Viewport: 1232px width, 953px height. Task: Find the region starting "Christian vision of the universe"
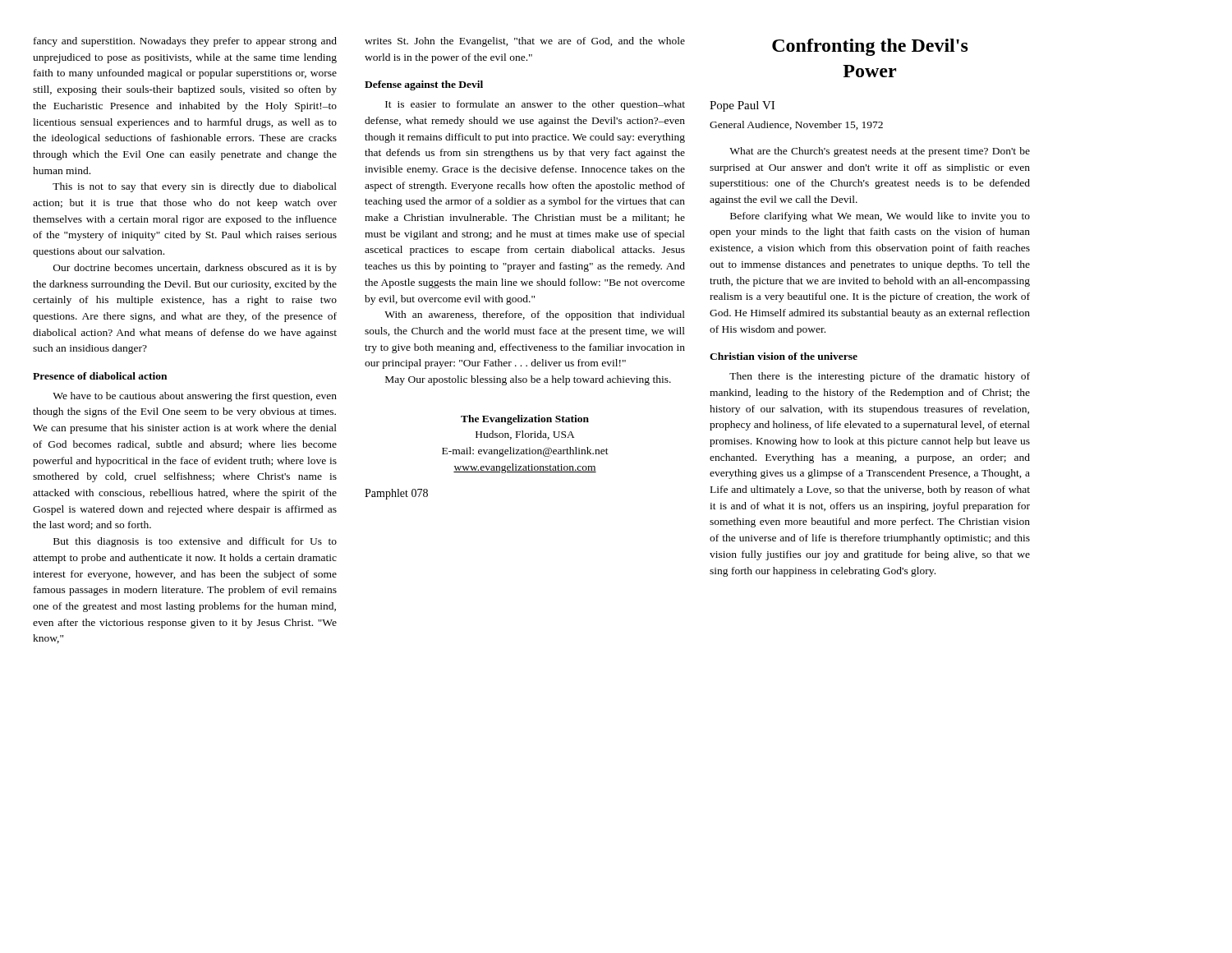pyautogui.click(x=784, y=356)
